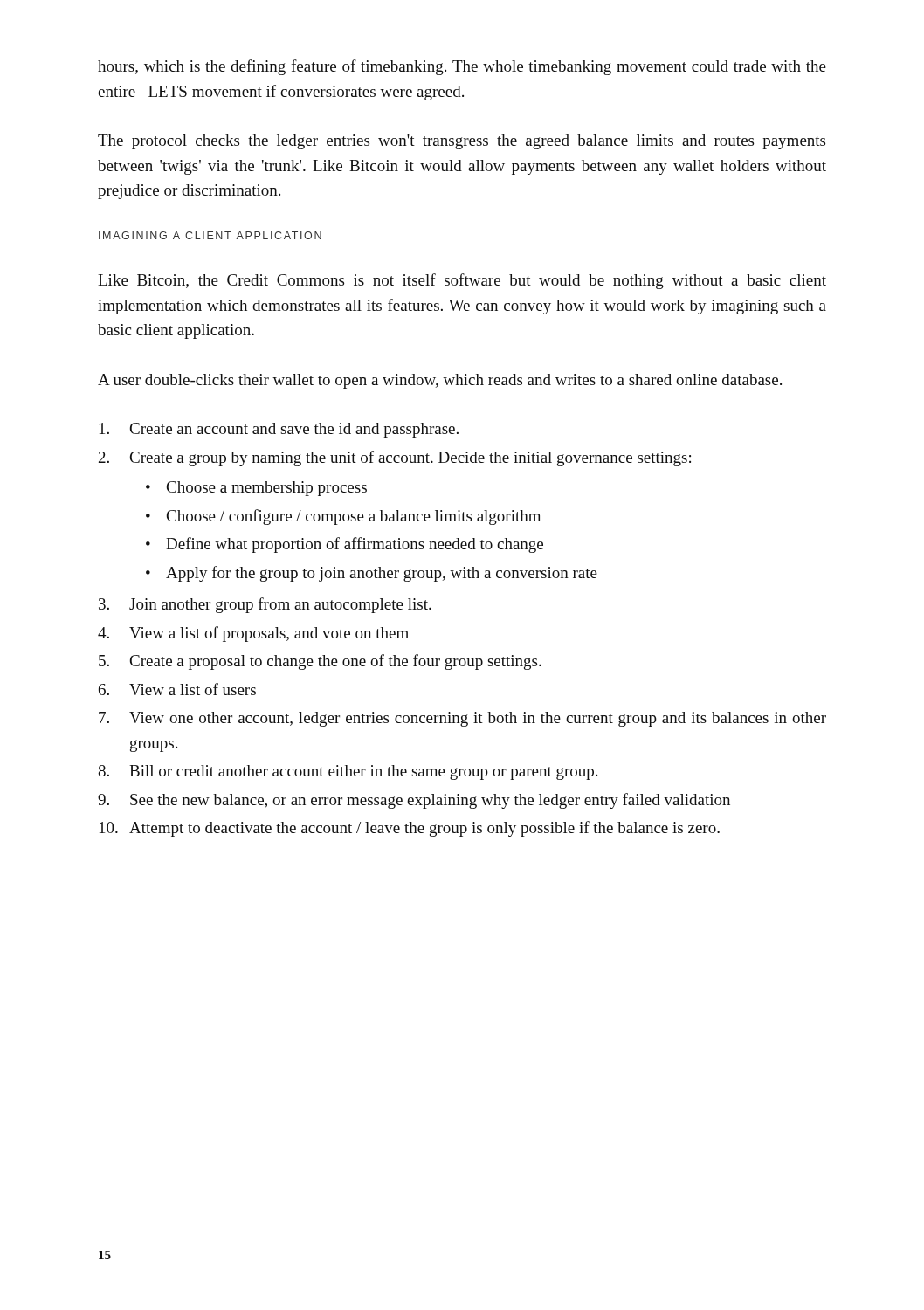Select the list item that reads "5. Create a proposal to change the one"
Viewport: 924px width, 1310px height.
tap(462, 662)
